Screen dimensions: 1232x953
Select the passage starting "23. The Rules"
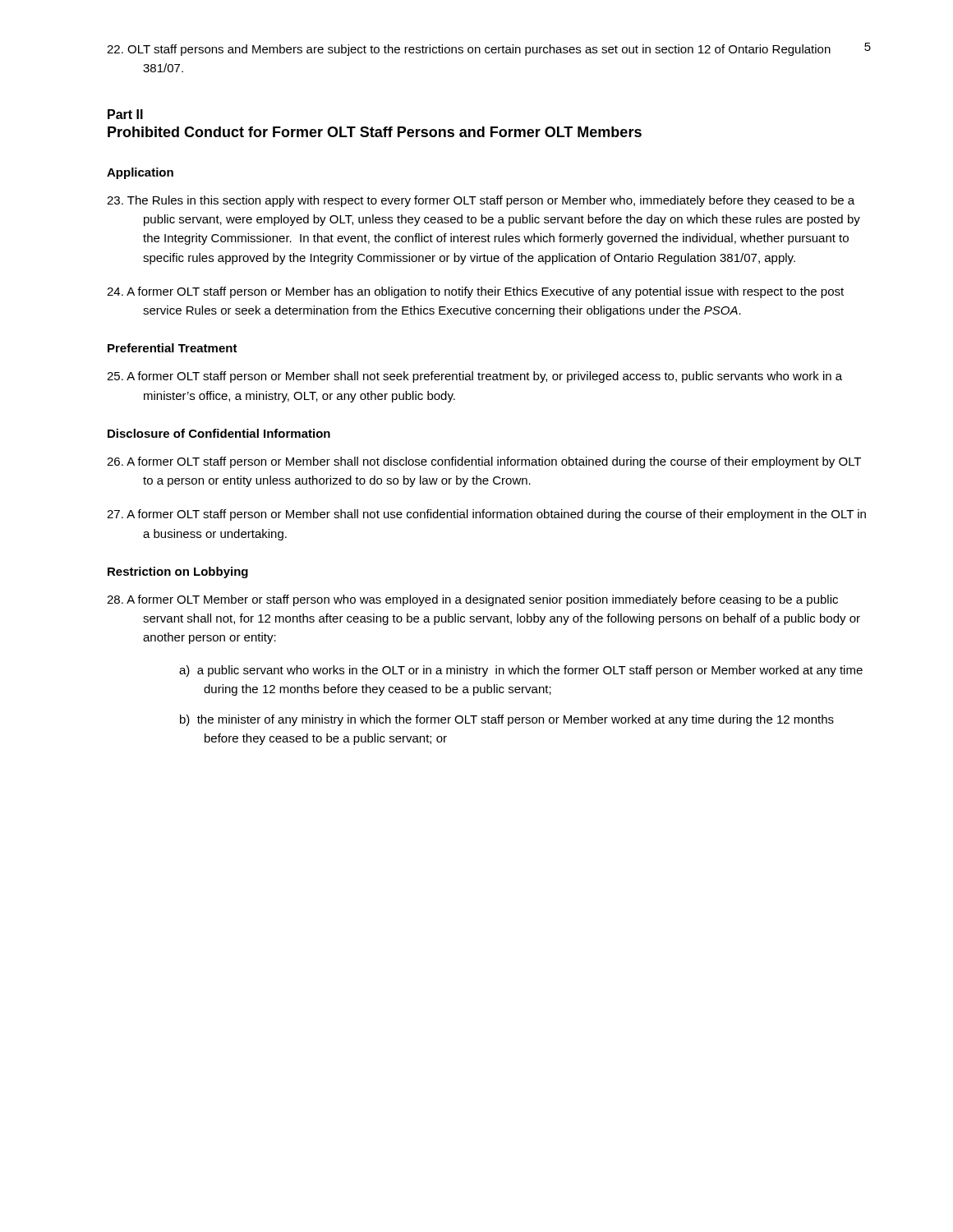point(483,228)
